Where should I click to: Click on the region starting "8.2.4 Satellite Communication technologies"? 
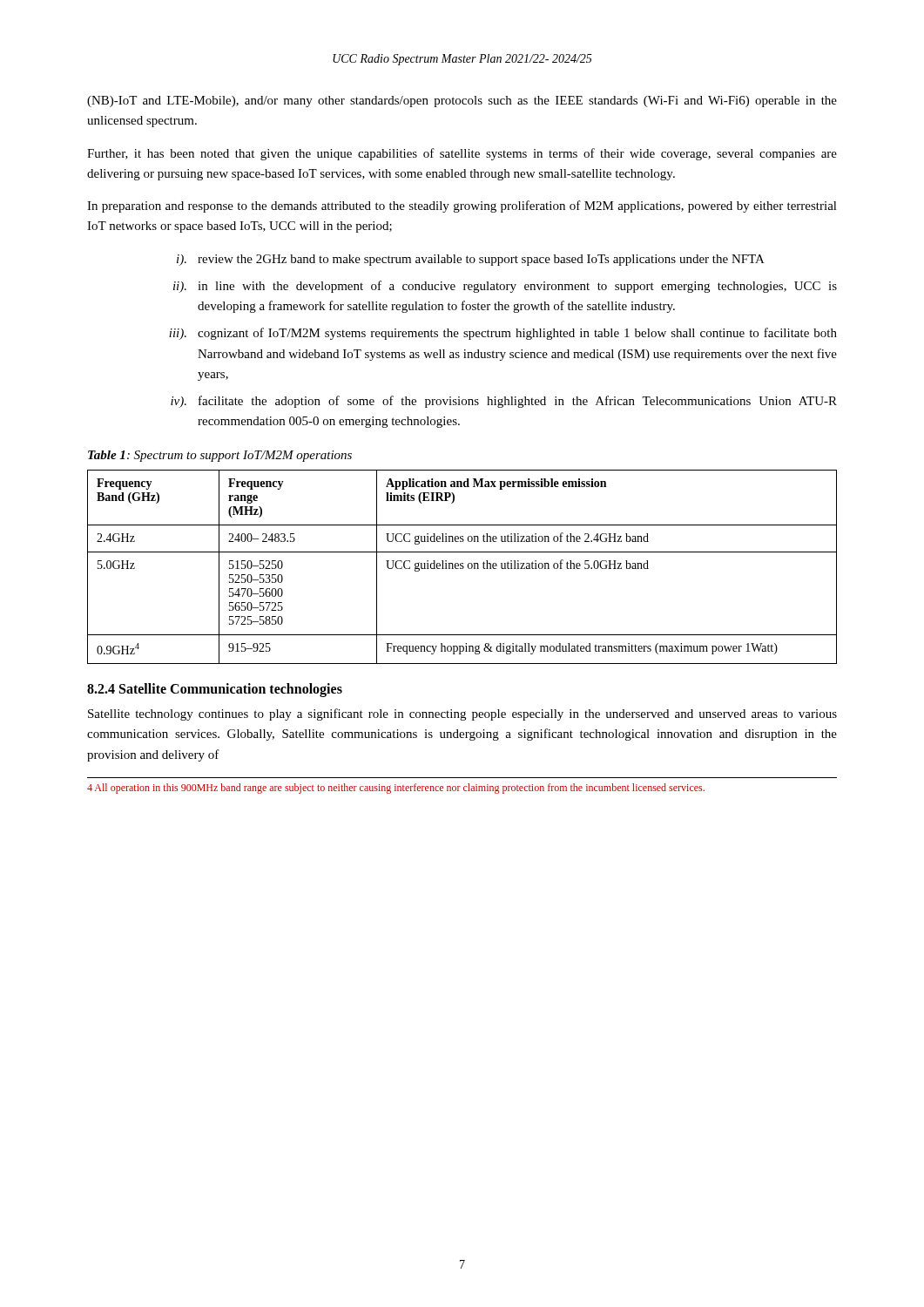(215, 689)
